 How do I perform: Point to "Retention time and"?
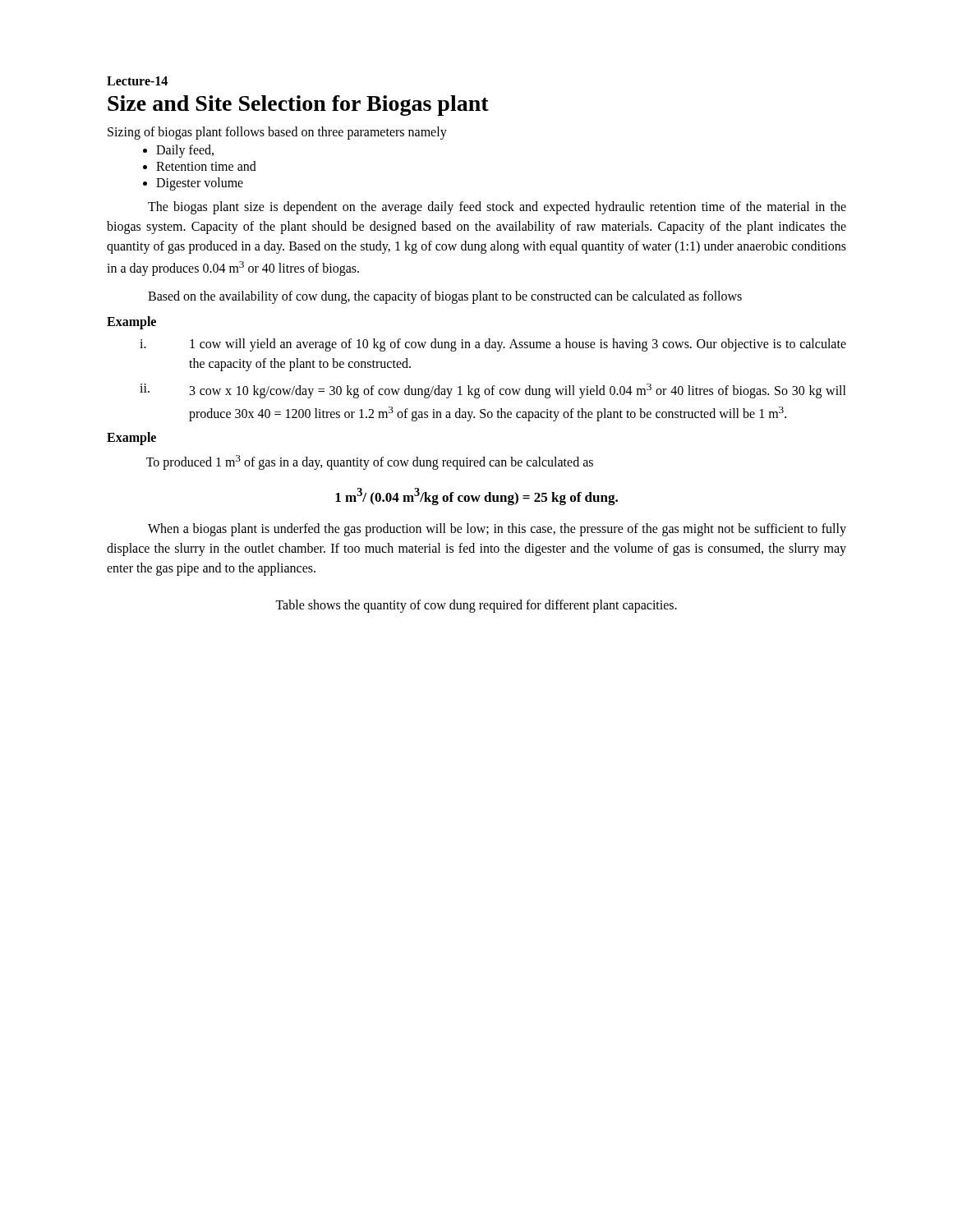tap(206, 166)
